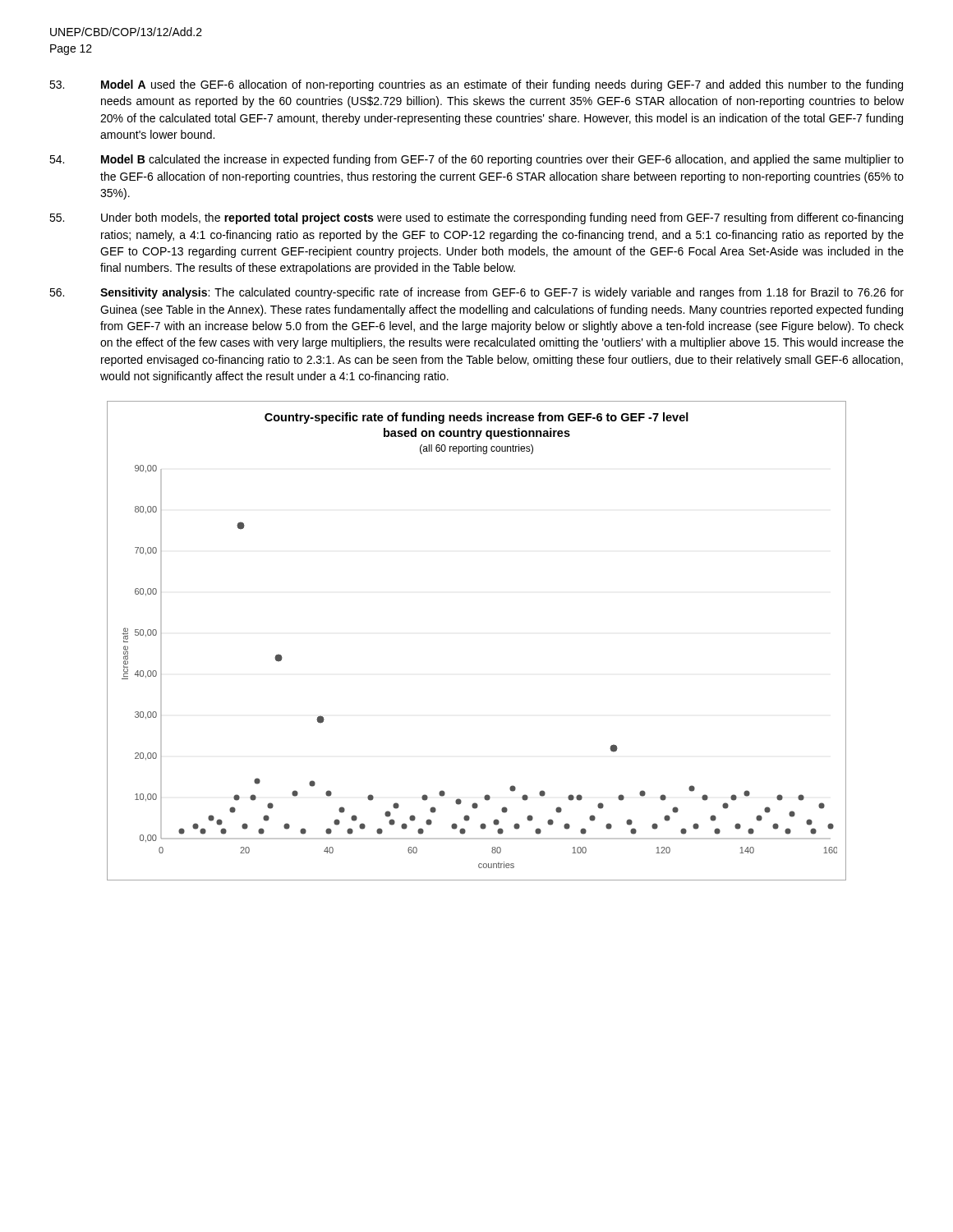The height and width of the screenshot is (1232, 953).
Task: Locate the text block that says "Model A used the GEF-6"
Action: tap(476, 110)
